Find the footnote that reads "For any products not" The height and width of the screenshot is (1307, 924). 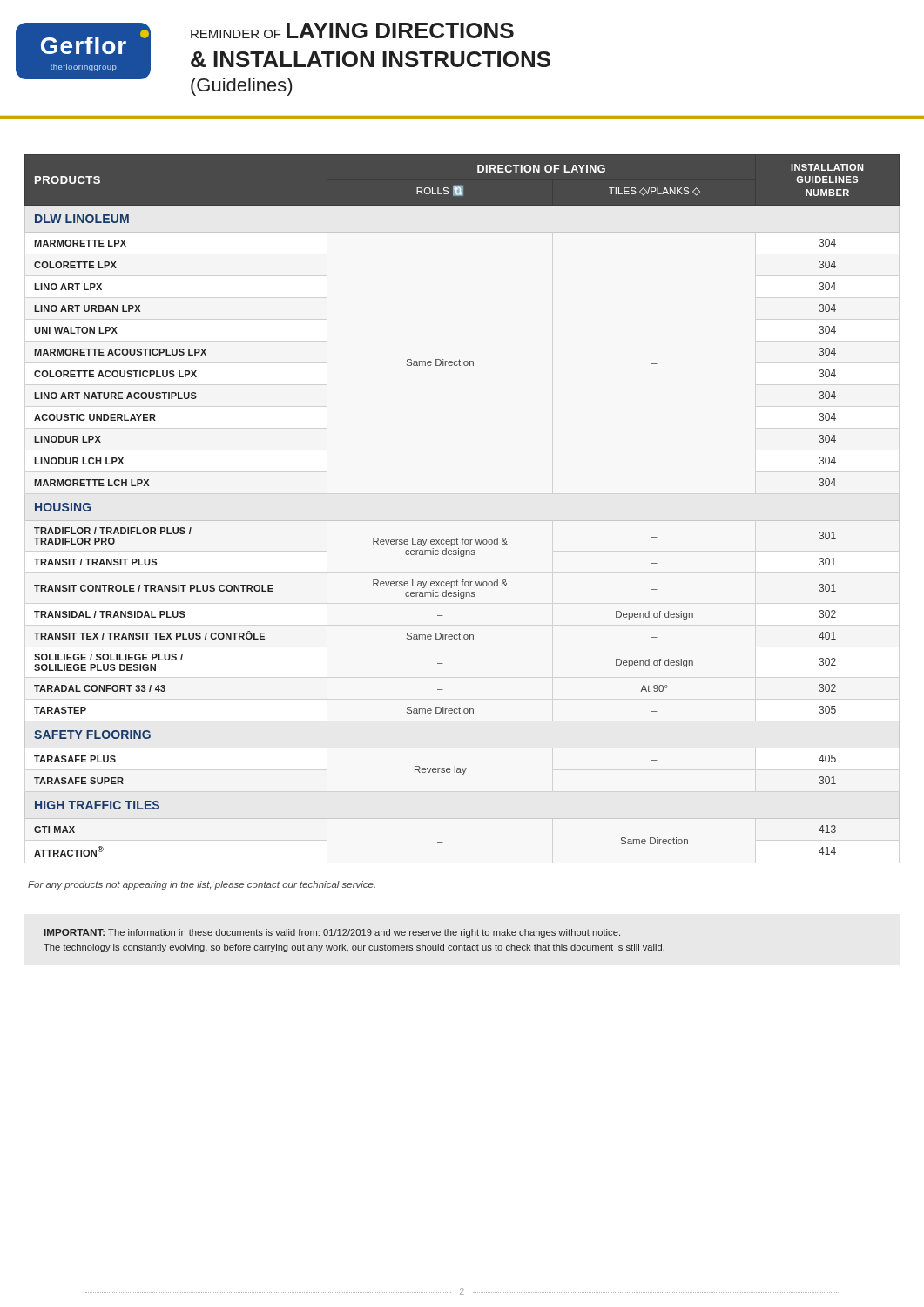(202, 884)
